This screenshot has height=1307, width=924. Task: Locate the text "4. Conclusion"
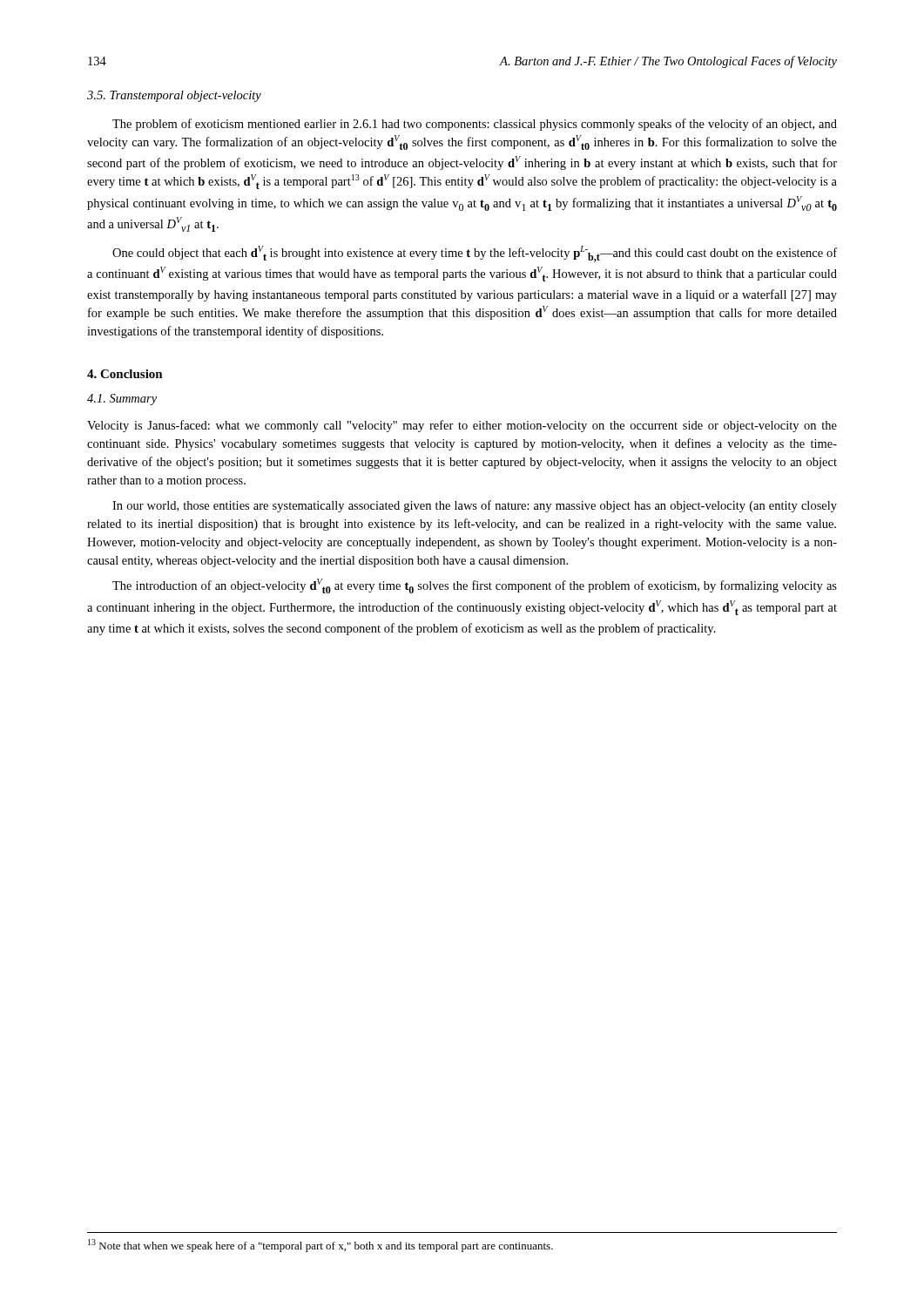tap(125, 374)
